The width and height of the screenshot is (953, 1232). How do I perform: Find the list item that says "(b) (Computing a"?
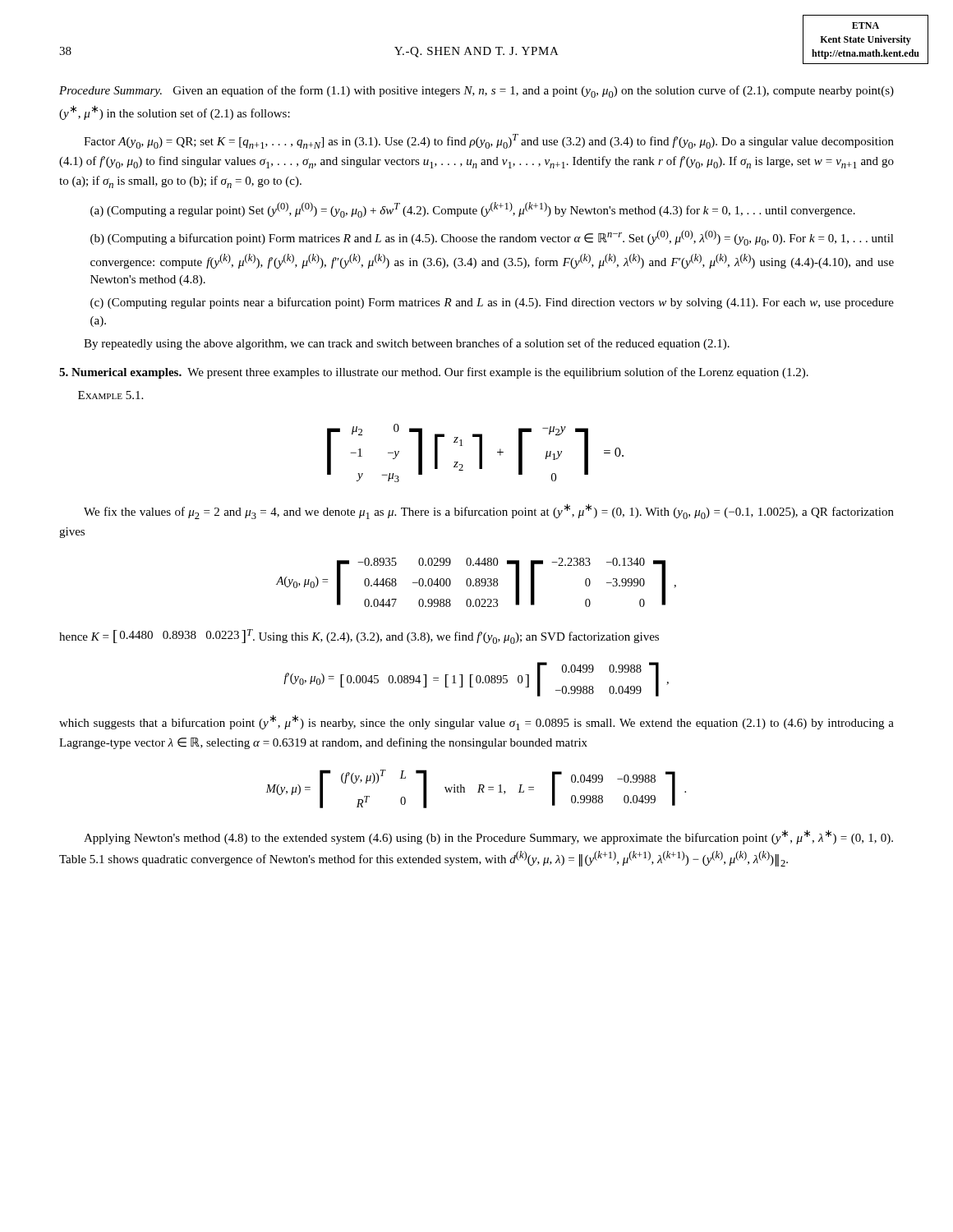point(492,257)
